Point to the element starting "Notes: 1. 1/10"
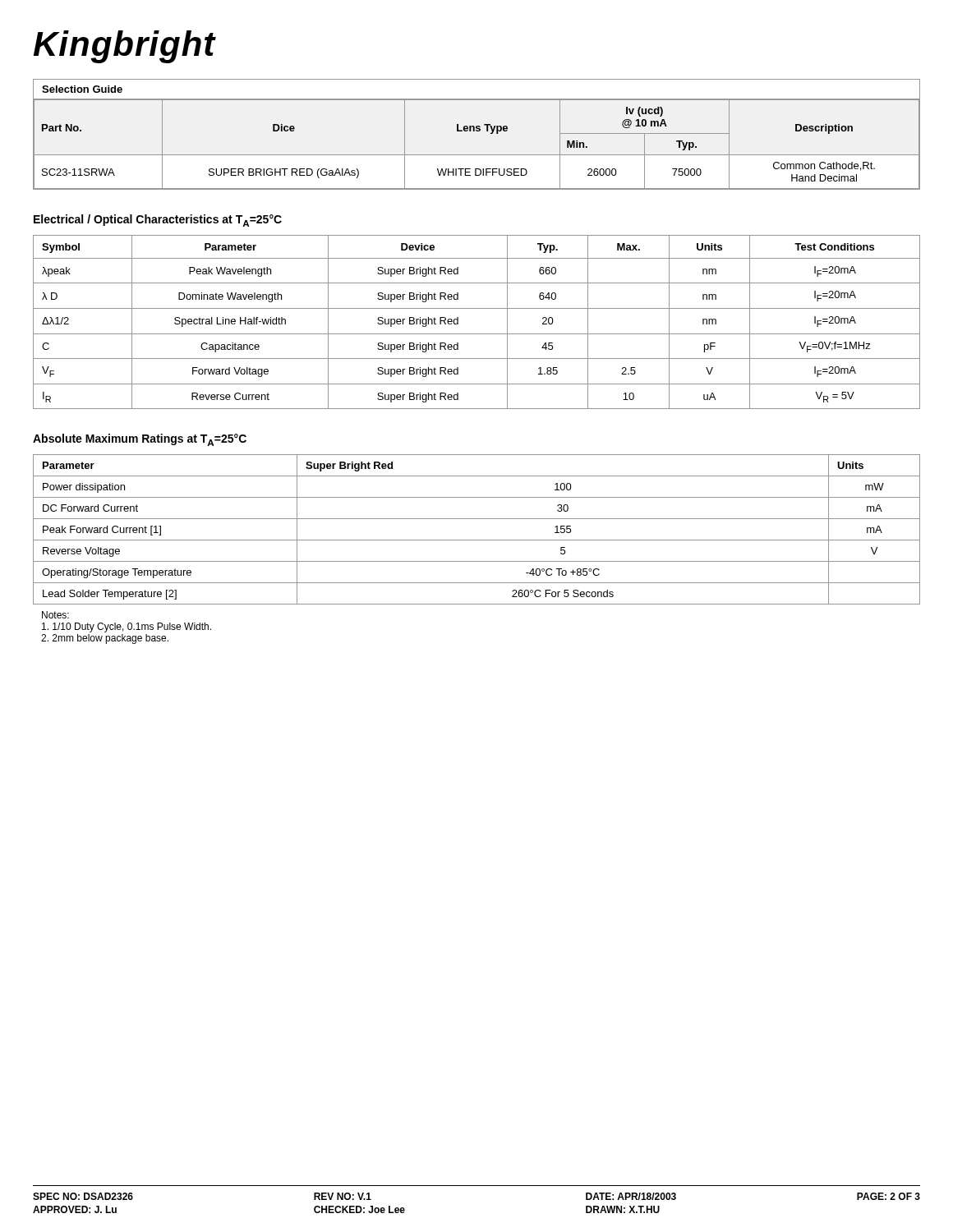Image resolution: width=953 pixels, height=1232 pixels. [x=127, y=627]
